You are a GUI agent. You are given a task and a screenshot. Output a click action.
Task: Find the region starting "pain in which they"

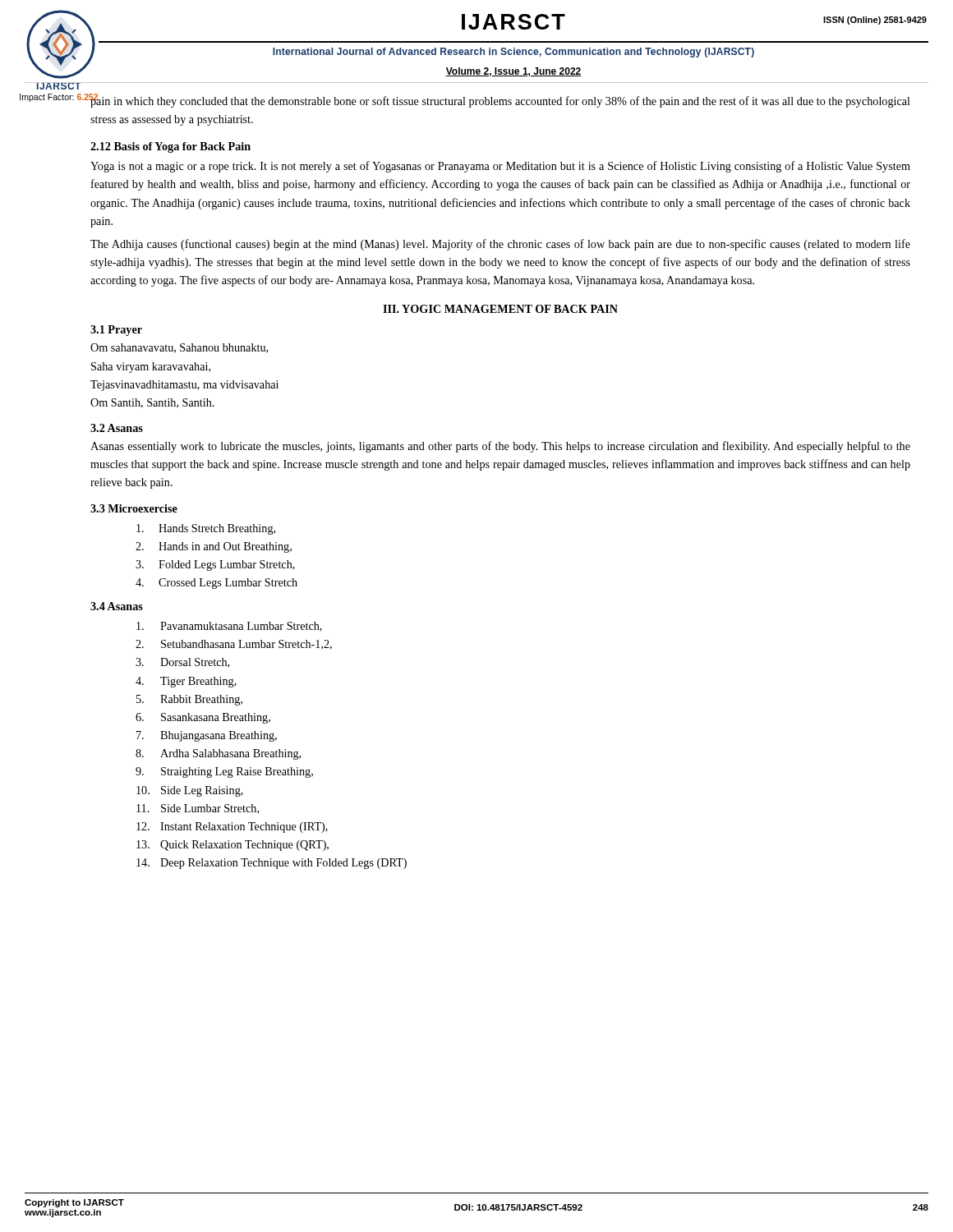(x=500, y=110)
